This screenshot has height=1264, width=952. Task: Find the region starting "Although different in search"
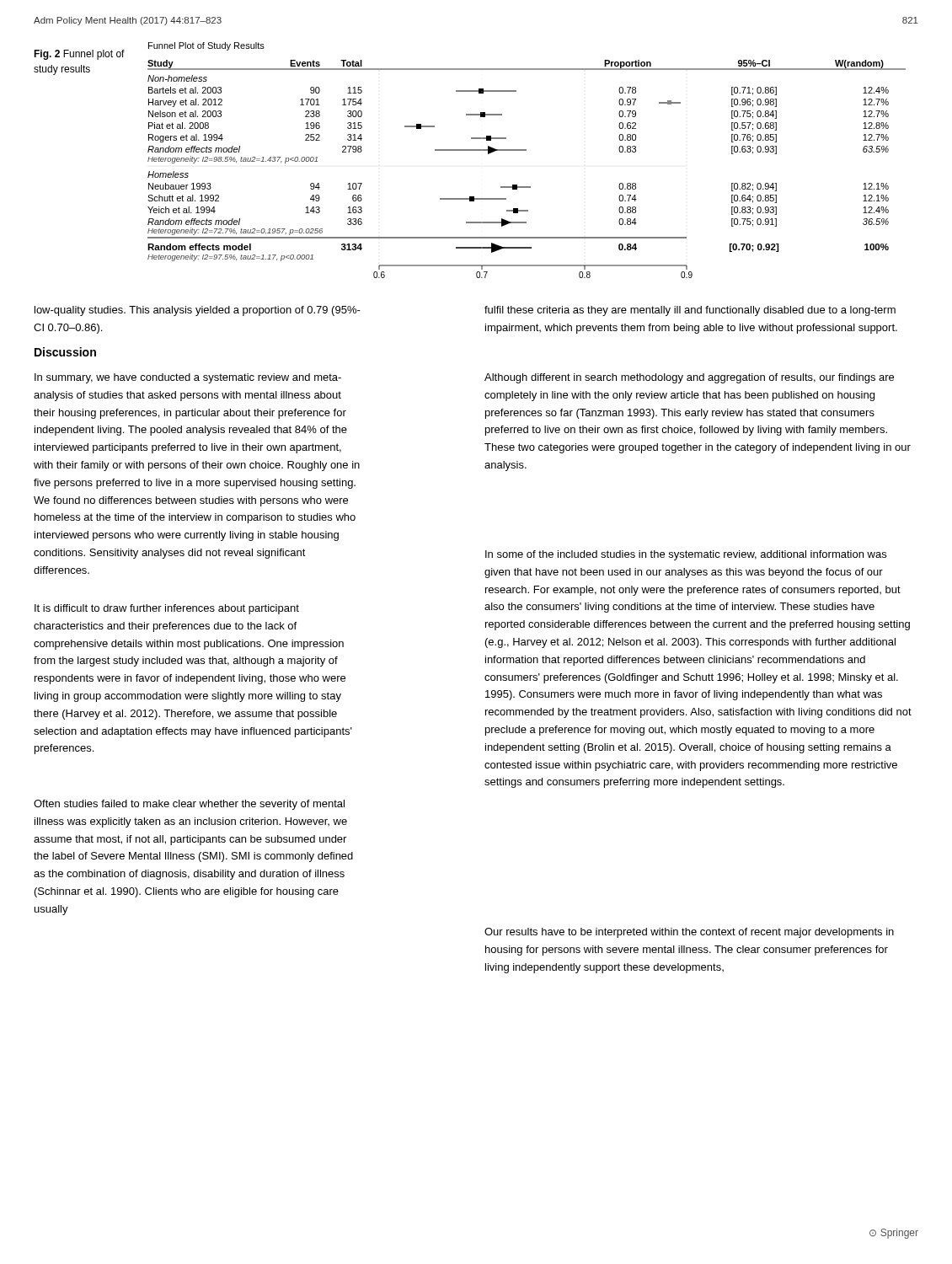[697, 421]
